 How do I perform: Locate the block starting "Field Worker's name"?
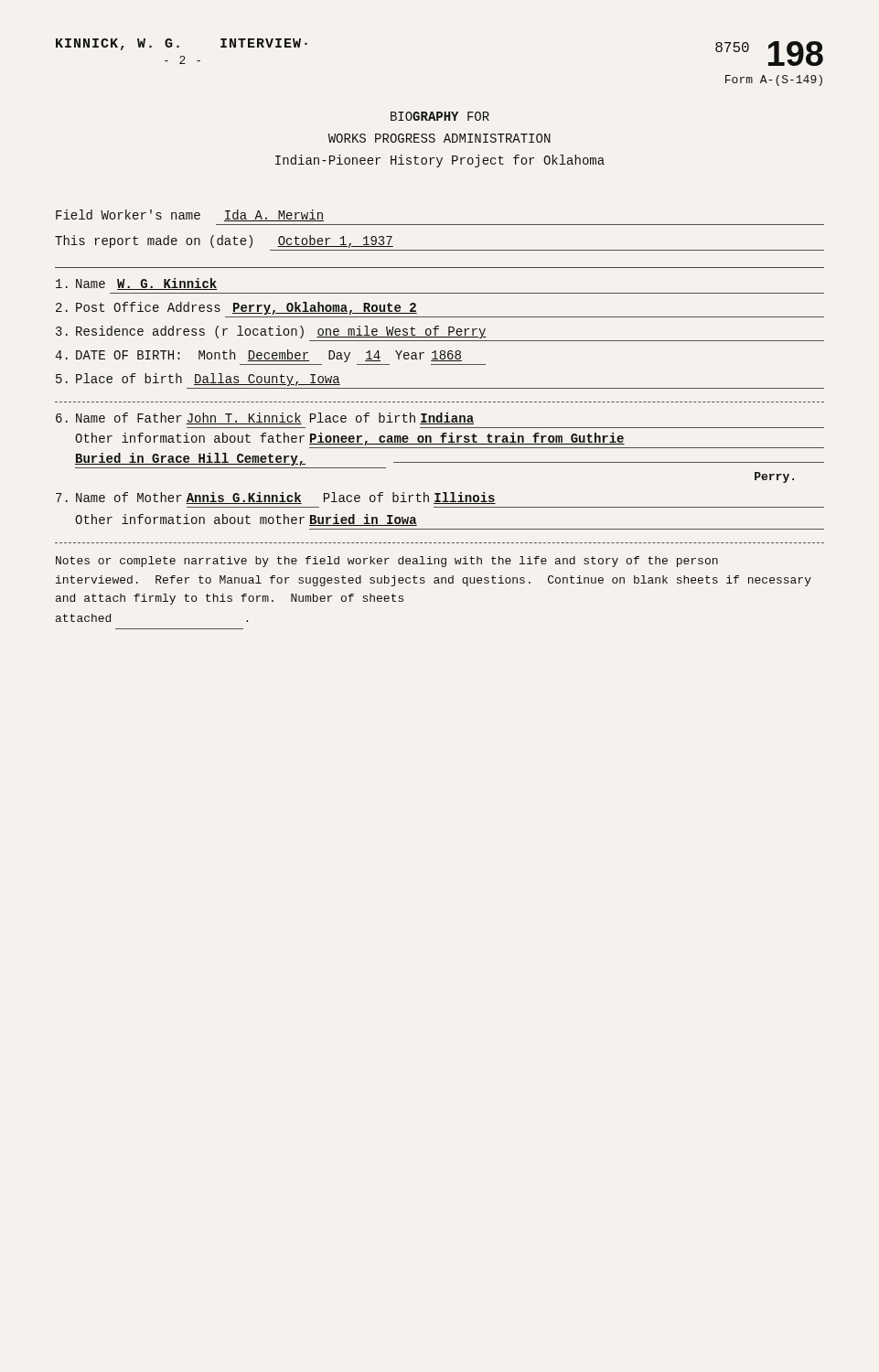440,217
